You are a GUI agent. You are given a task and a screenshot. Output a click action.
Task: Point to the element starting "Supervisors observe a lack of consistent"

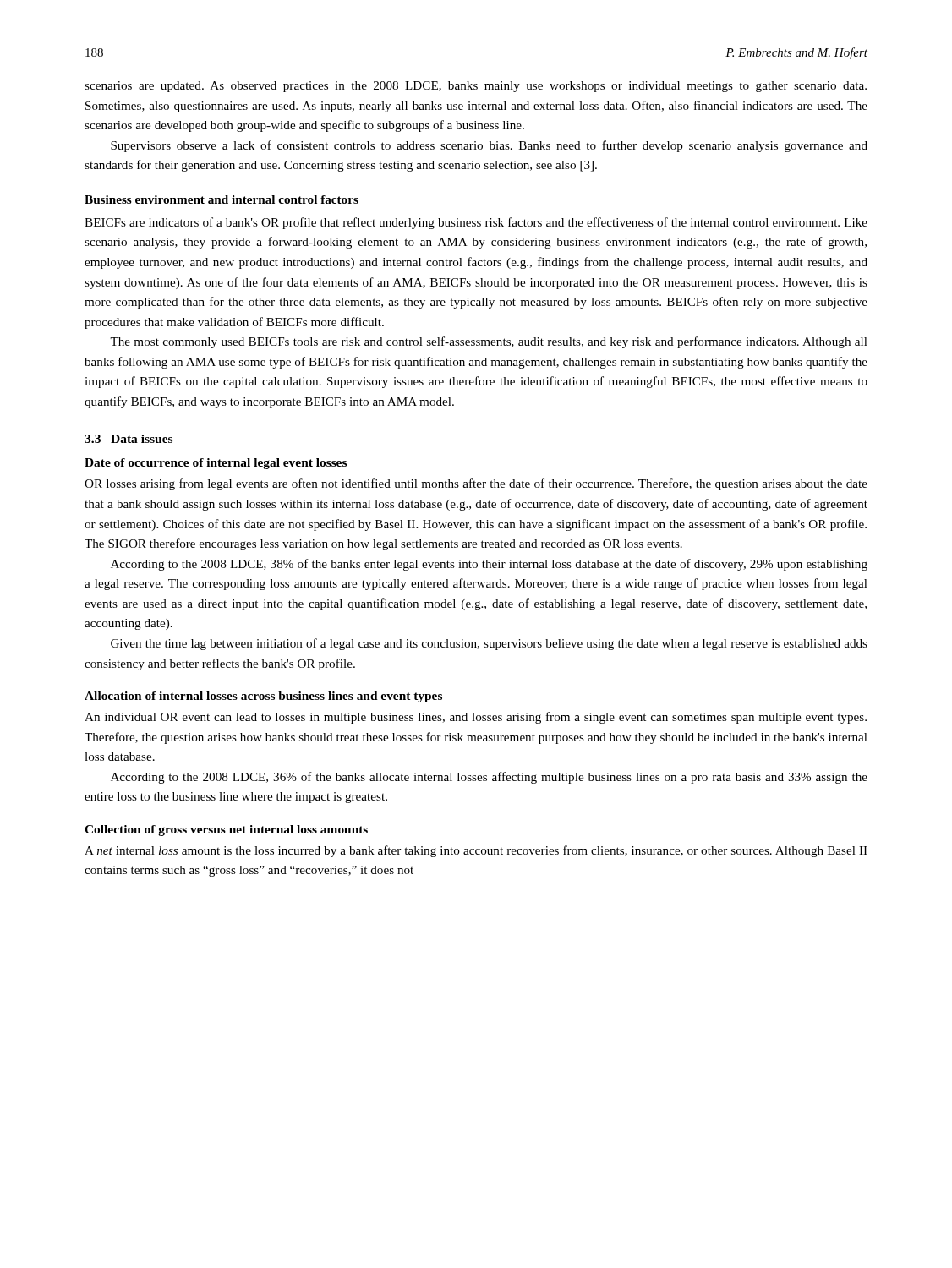point(476,155)
